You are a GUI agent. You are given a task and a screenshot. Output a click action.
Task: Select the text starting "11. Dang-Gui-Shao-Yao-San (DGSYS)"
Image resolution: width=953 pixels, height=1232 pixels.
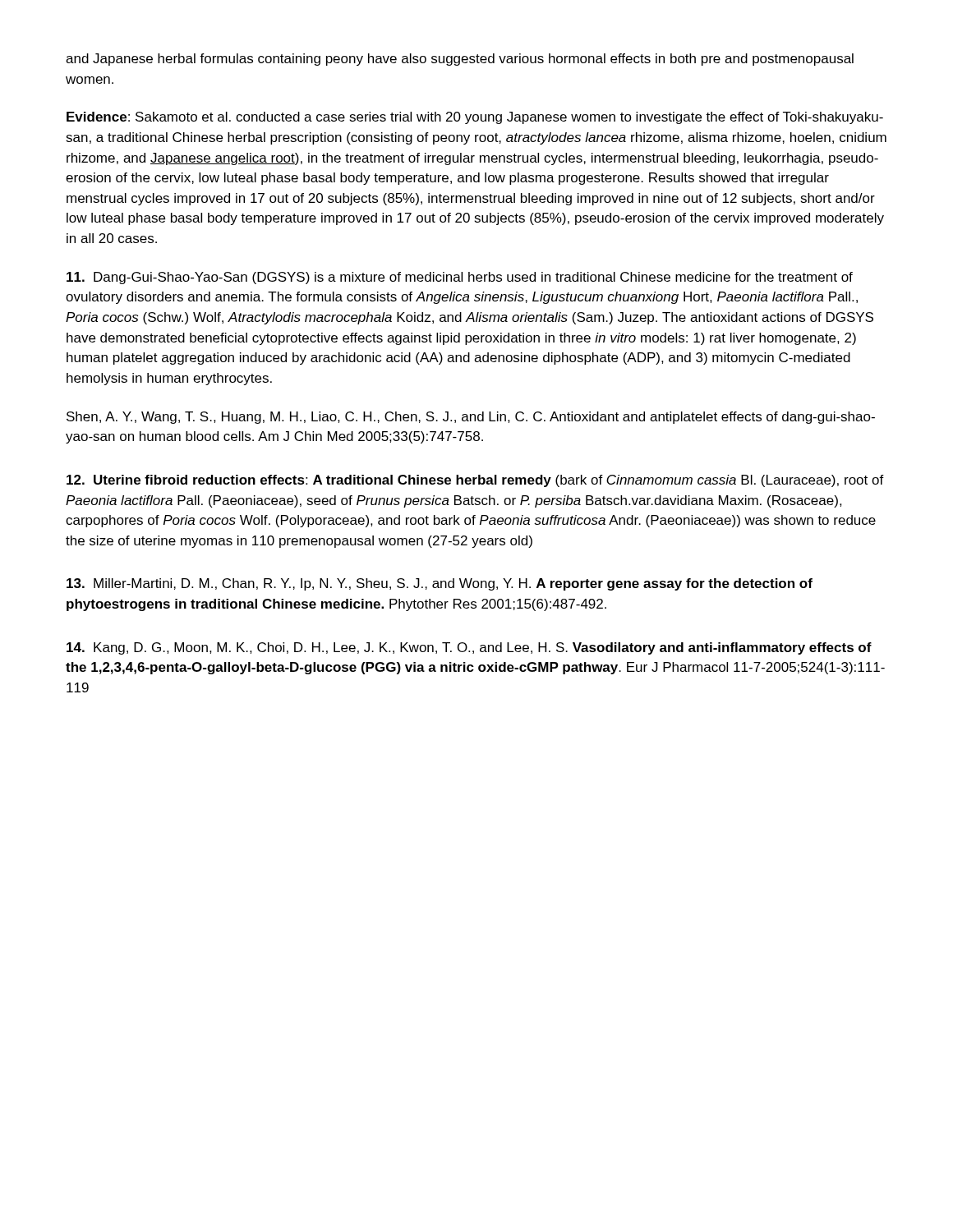click(470, 328)
